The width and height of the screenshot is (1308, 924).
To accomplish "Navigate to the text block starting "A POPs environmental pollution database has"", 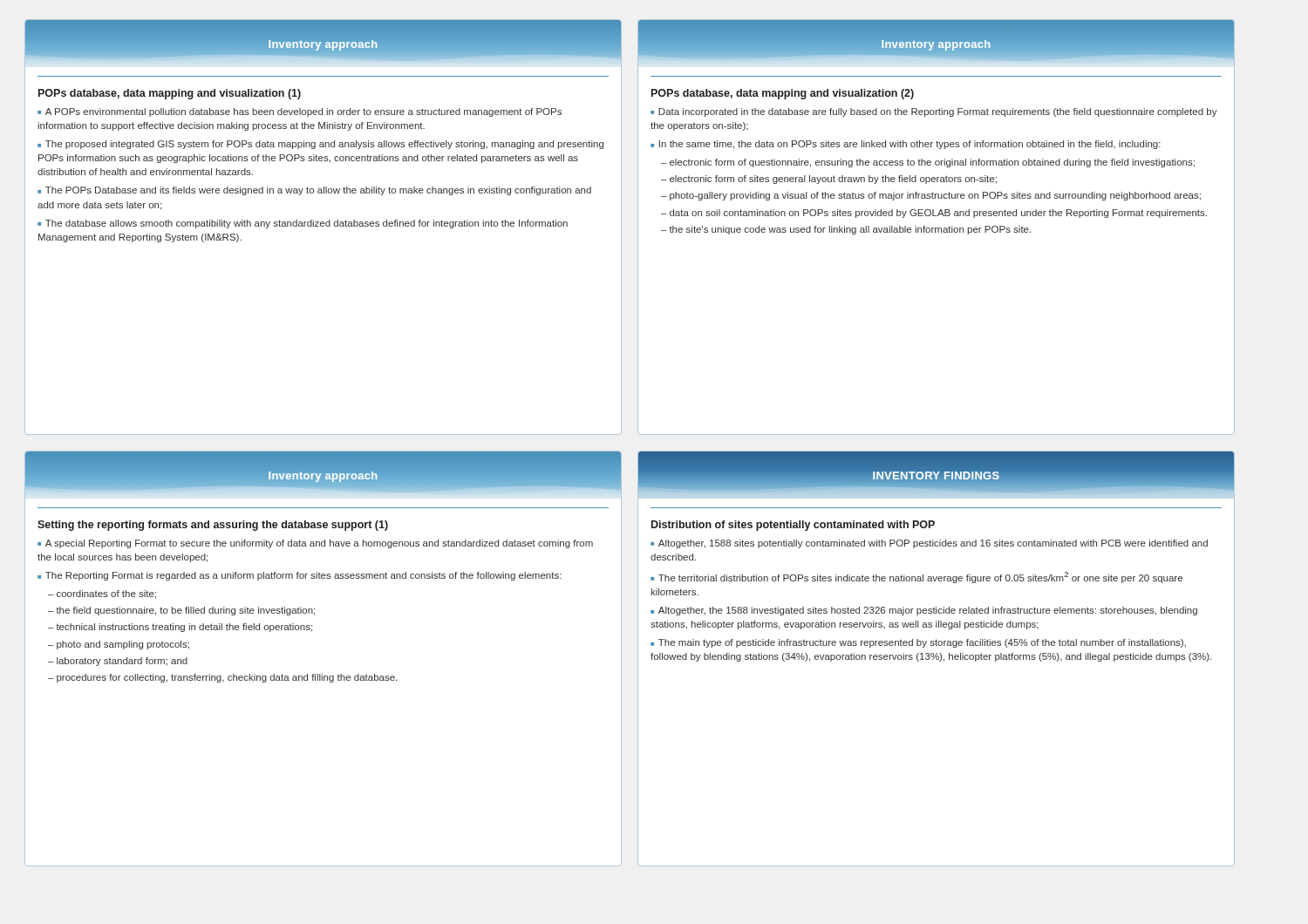I will point(300,119).
